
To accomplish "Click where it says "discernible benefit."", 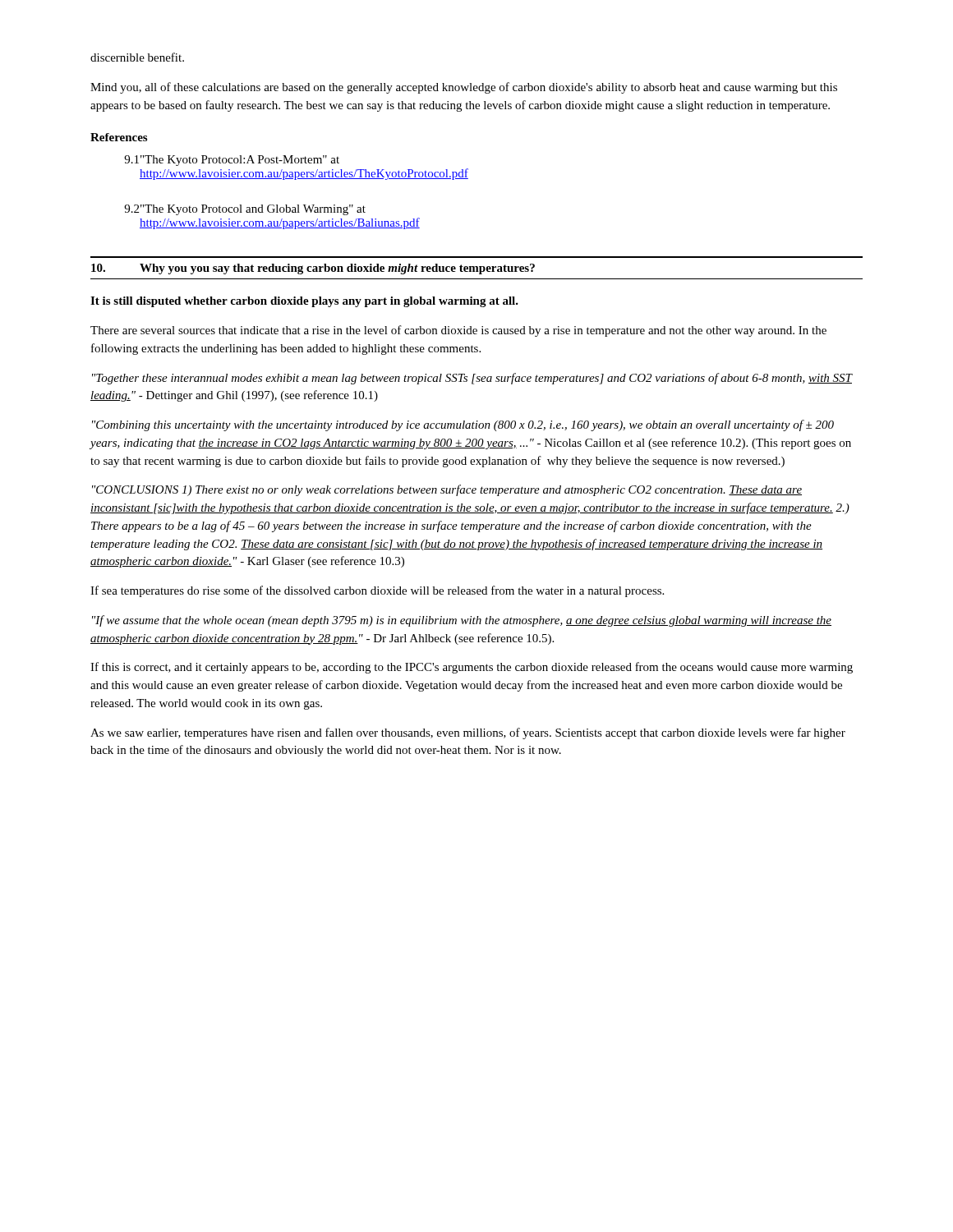I will pos(138,57).
